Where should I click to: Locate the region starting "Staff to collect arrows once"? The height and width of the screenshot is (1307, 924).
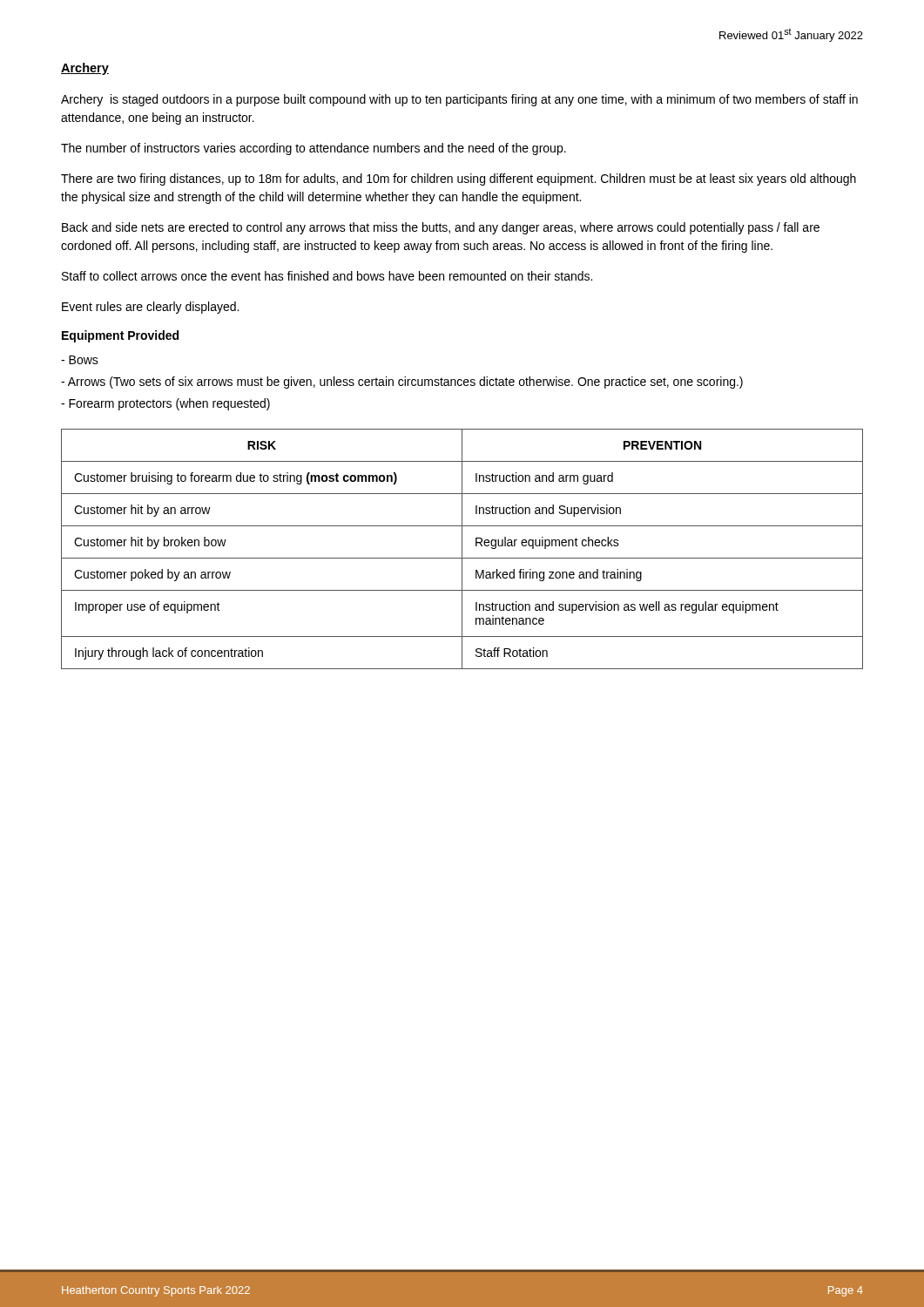point(327,276)
